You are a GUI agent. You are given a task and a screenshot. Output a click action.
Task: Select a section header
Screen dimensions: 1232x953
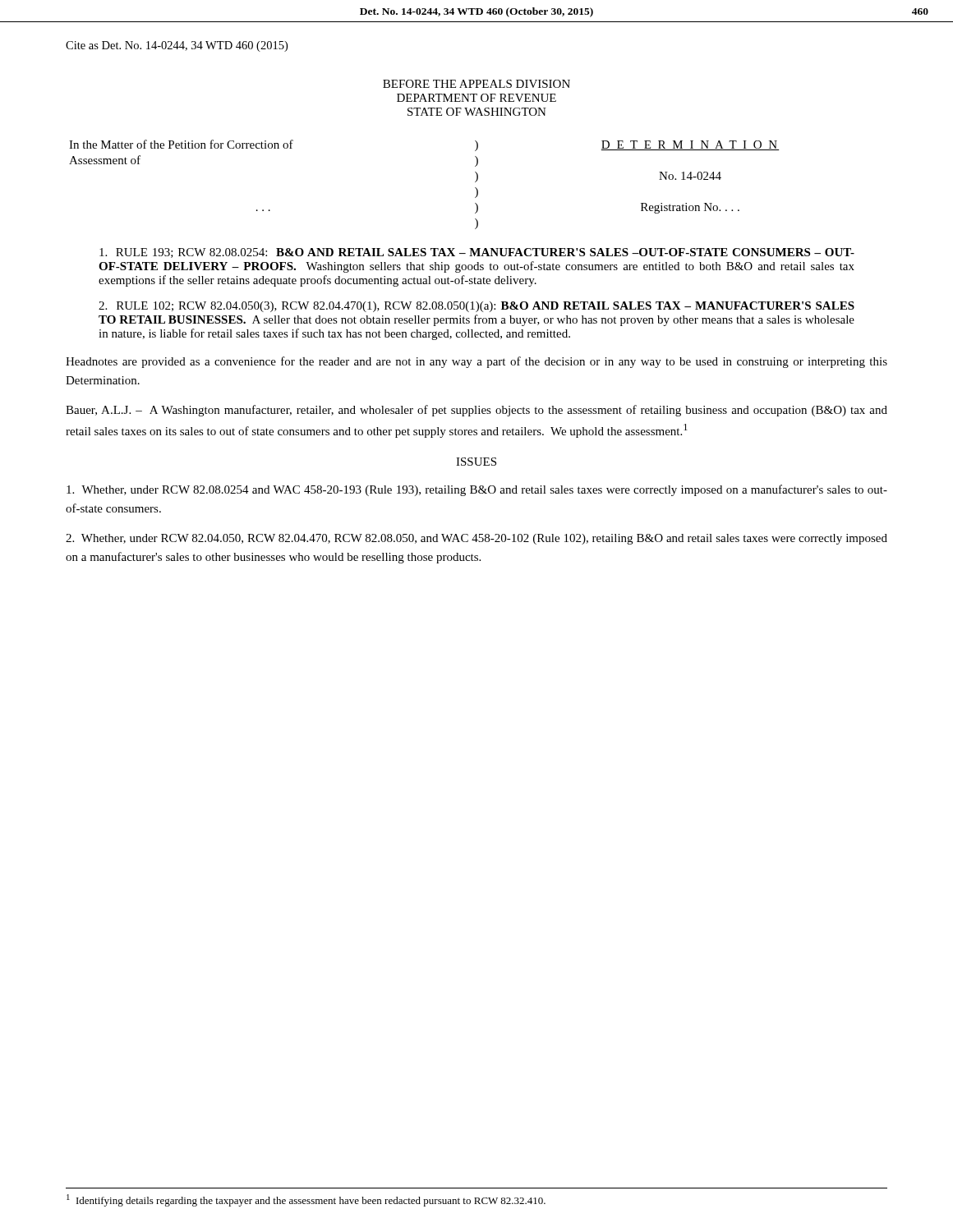tap(476, 462)
